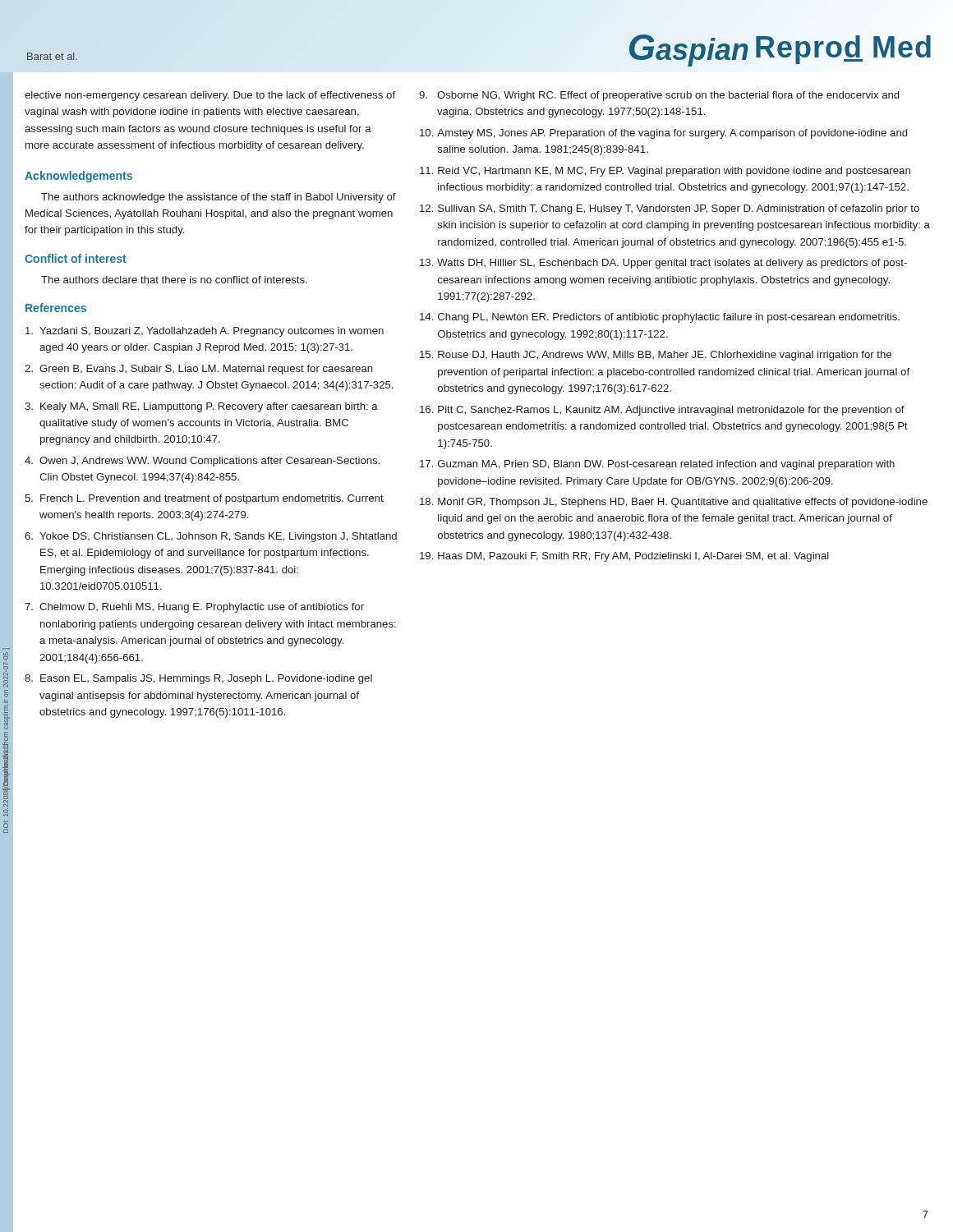Select the list item that reads "8. Eason EL, Sampalis JS,"
The image size is (953, 1232).
pos(212,696)
